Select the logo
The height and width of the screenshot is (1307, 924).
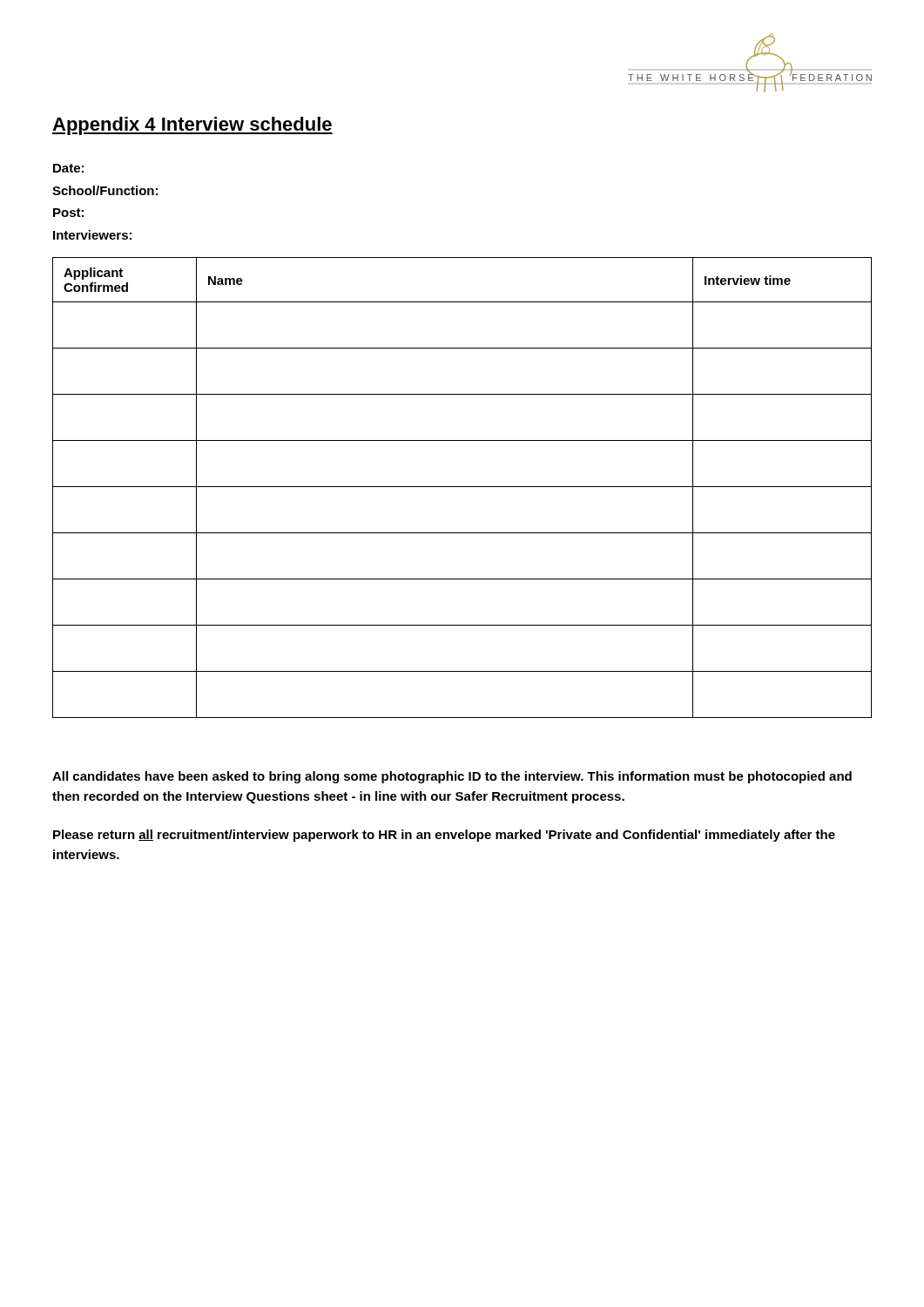(x=750, y=63)
